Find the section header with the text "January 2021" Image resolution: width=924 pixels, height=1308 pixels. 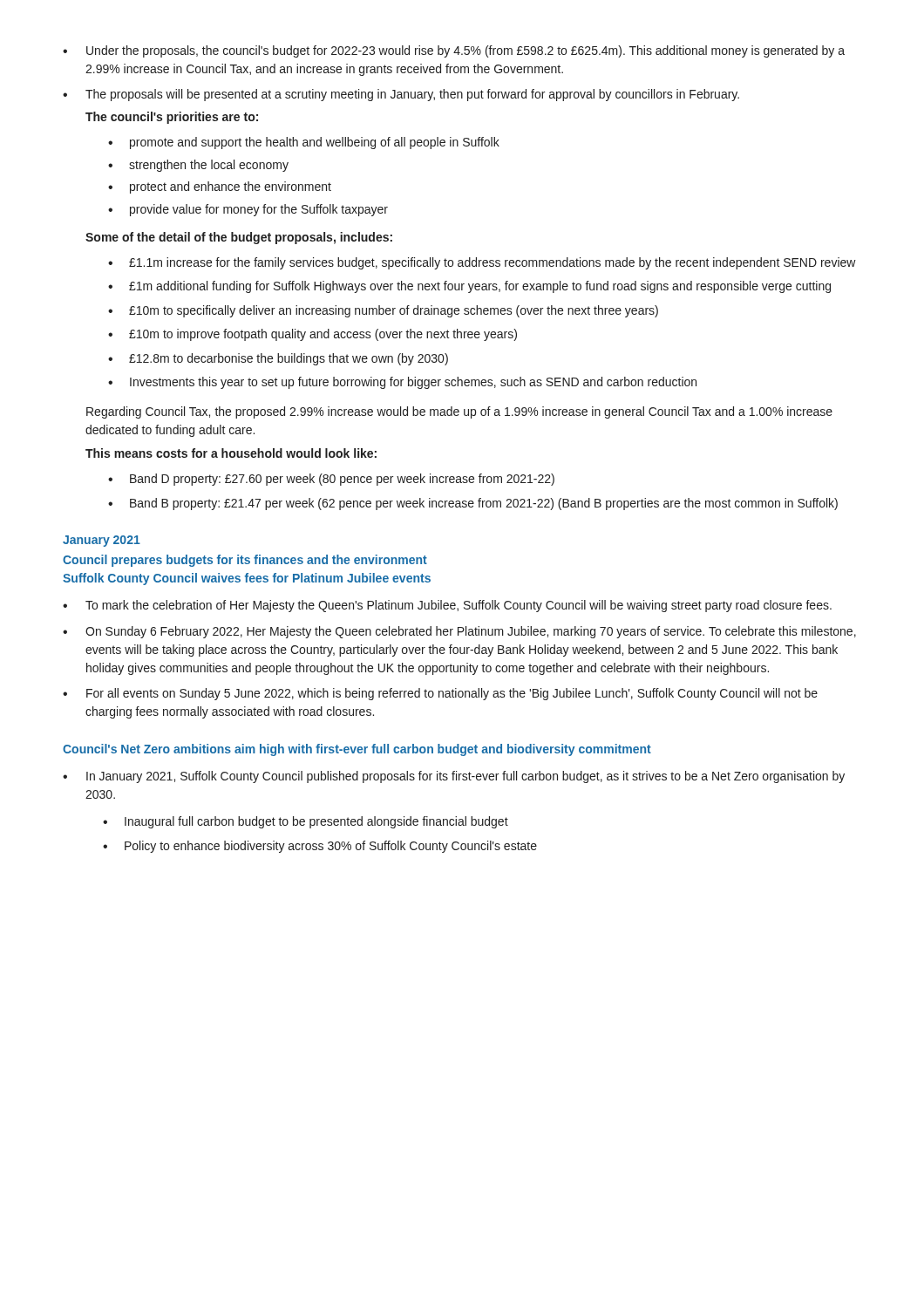pos(101,540)
